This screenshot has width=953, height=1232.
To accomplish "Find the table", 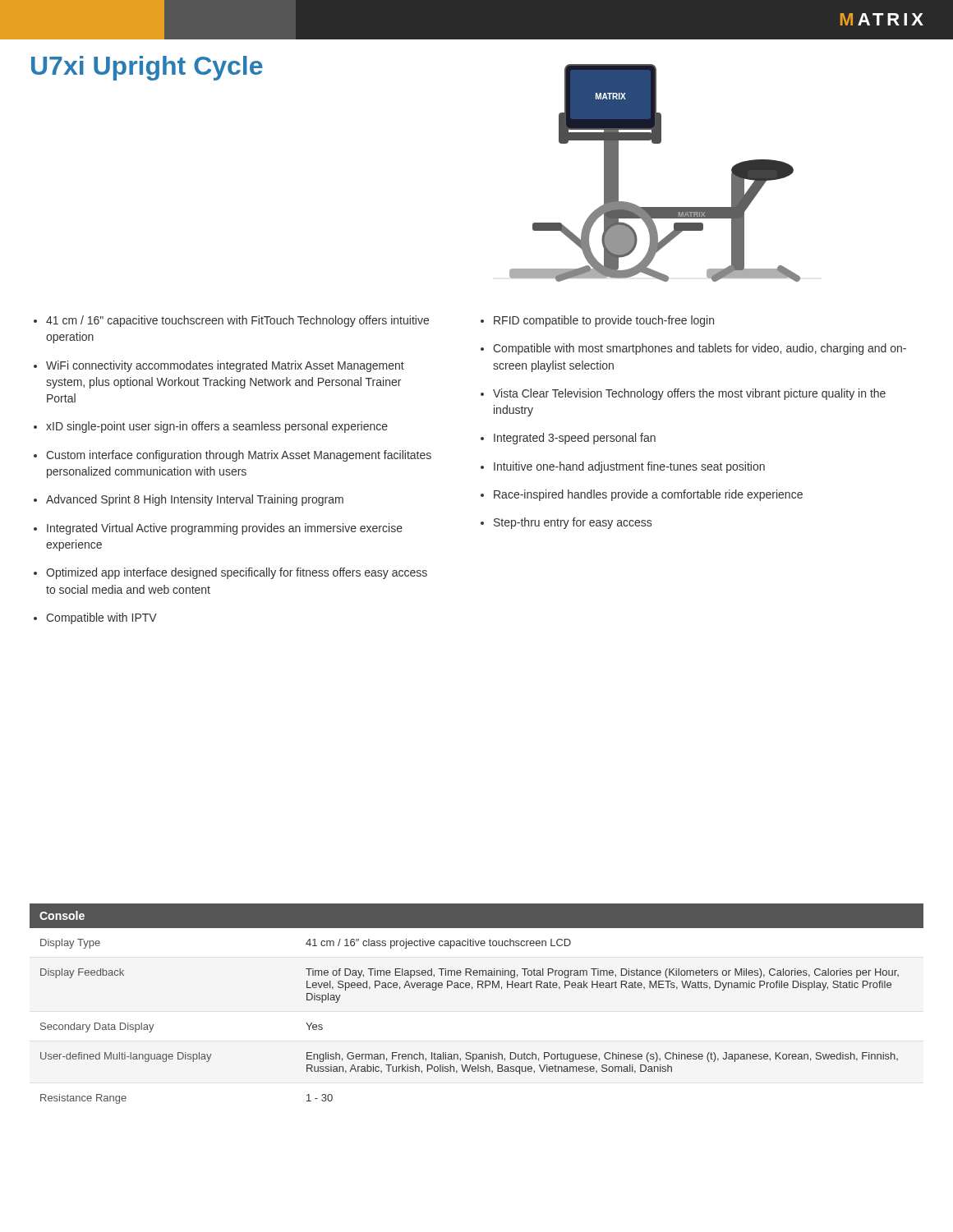I will point(476,1008).
